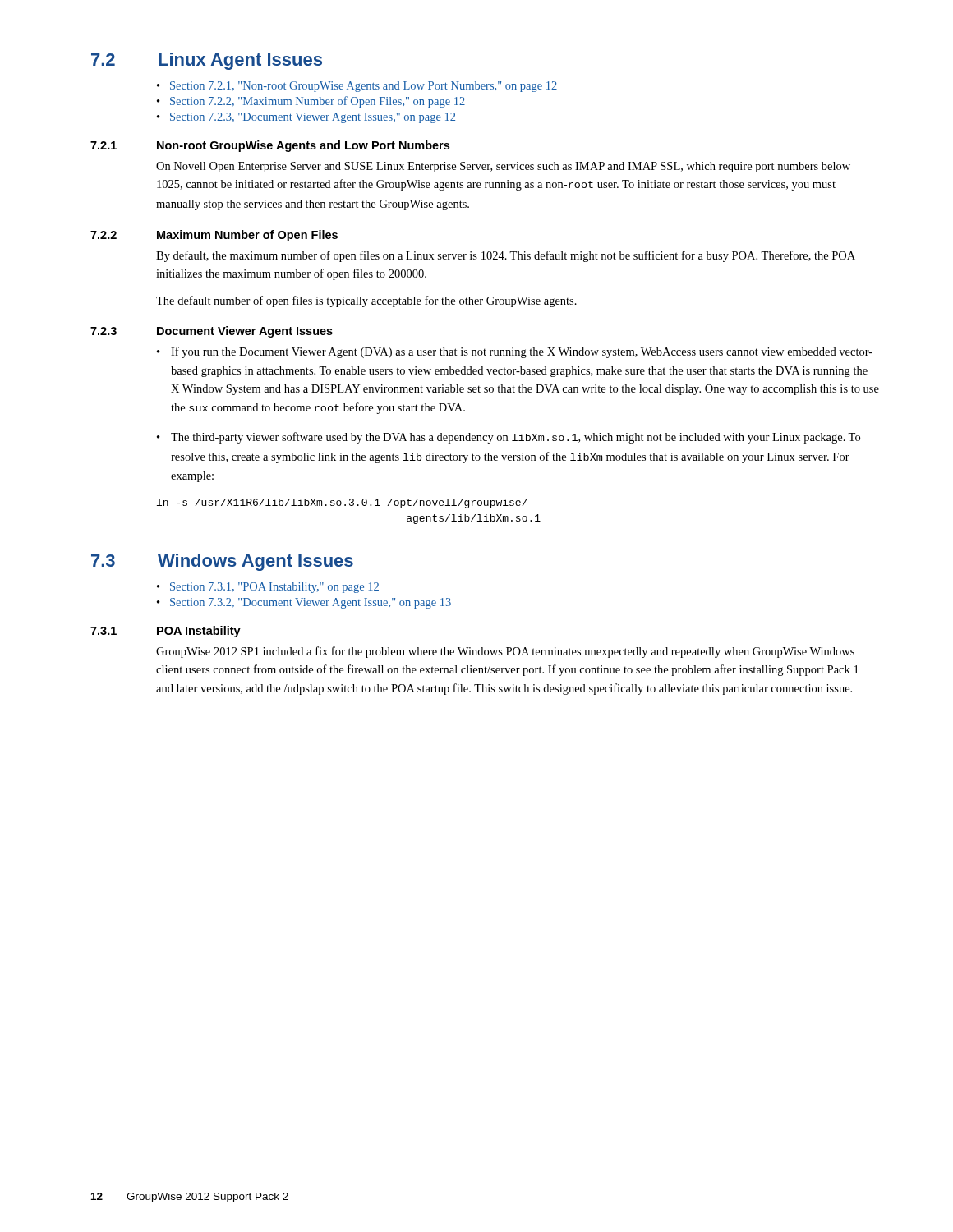
Task: Point to the block beginning "By default, the maximum number of"
Action: [x=505, y=265]
